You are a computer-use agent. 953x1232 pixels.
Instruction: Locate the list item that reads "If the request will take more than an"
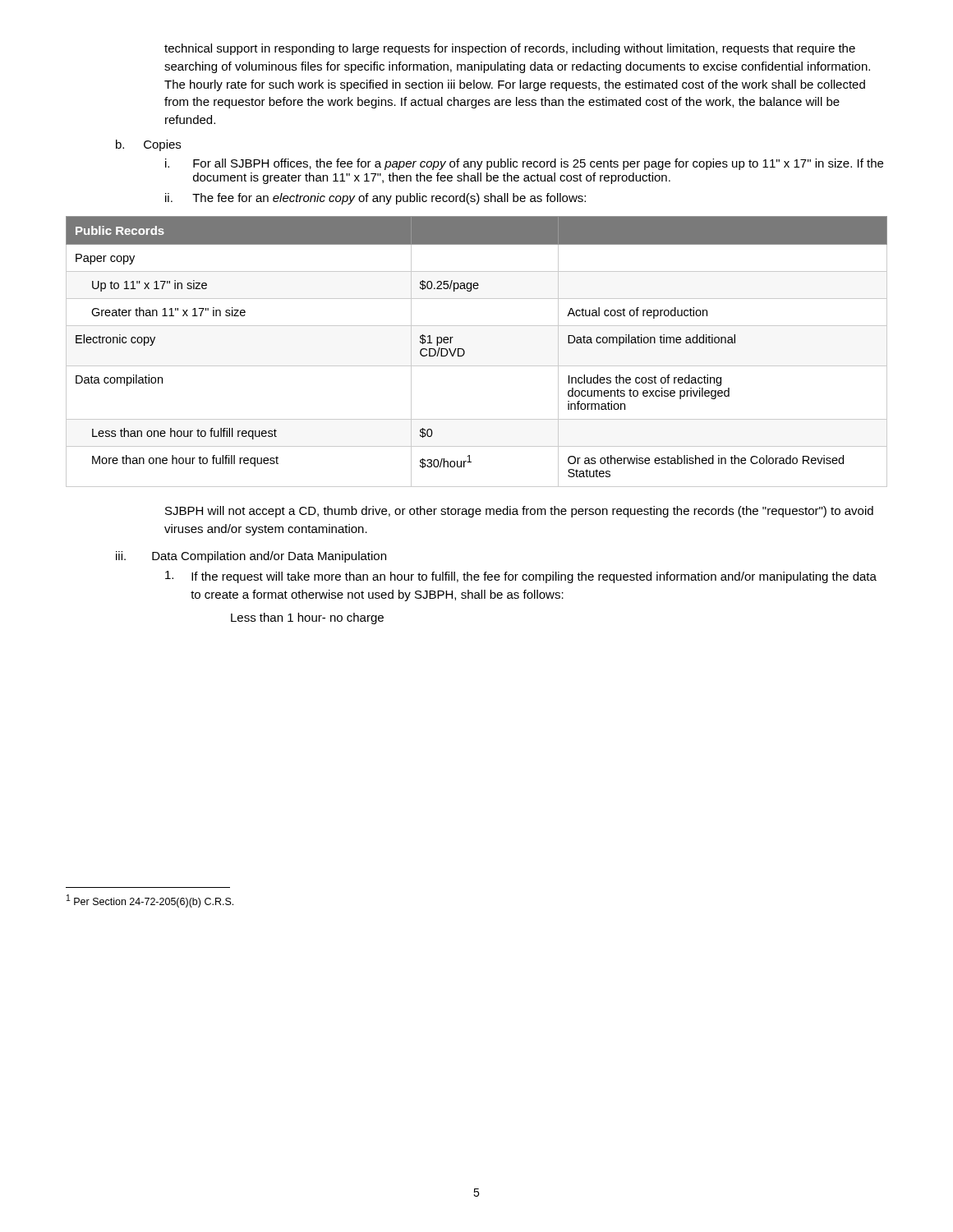[525, 586]
